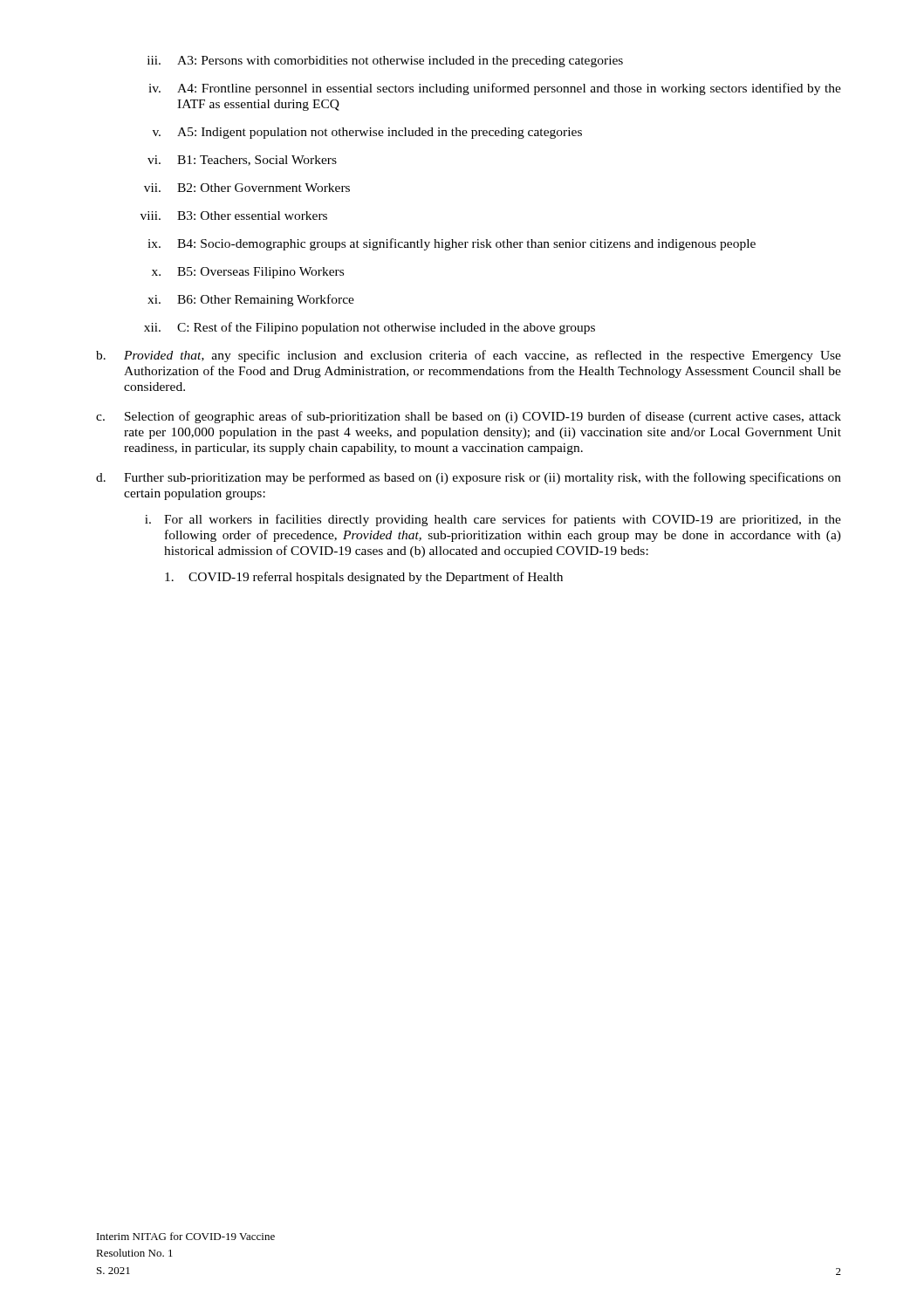This screenshot has width=924, height=1309.
Task: Find the list item containing "d. Further sub-prioritization"
Action: (469, 537)
